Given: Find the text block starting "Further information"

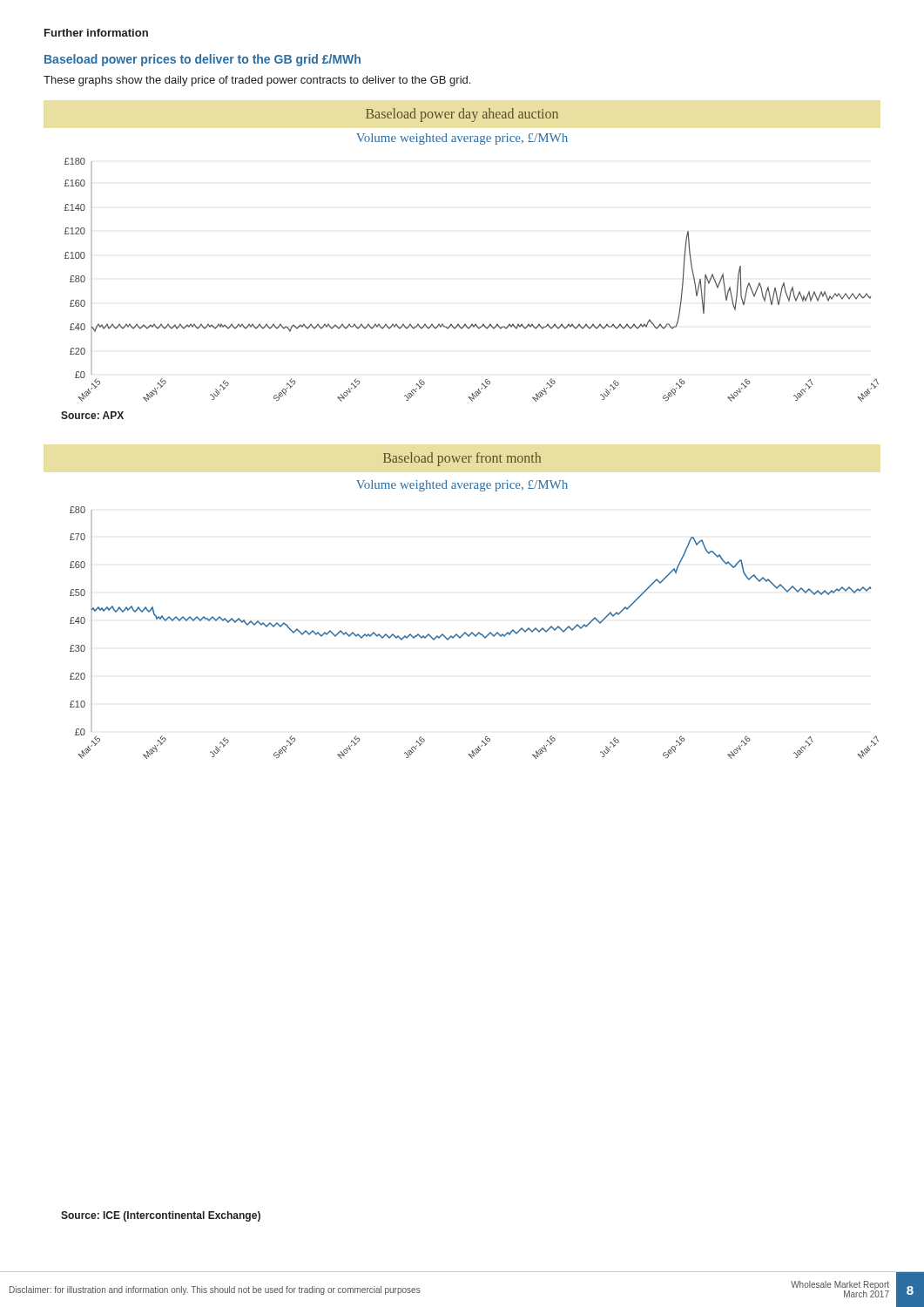Looking at the screenshot, I should [x=96, y=33].
